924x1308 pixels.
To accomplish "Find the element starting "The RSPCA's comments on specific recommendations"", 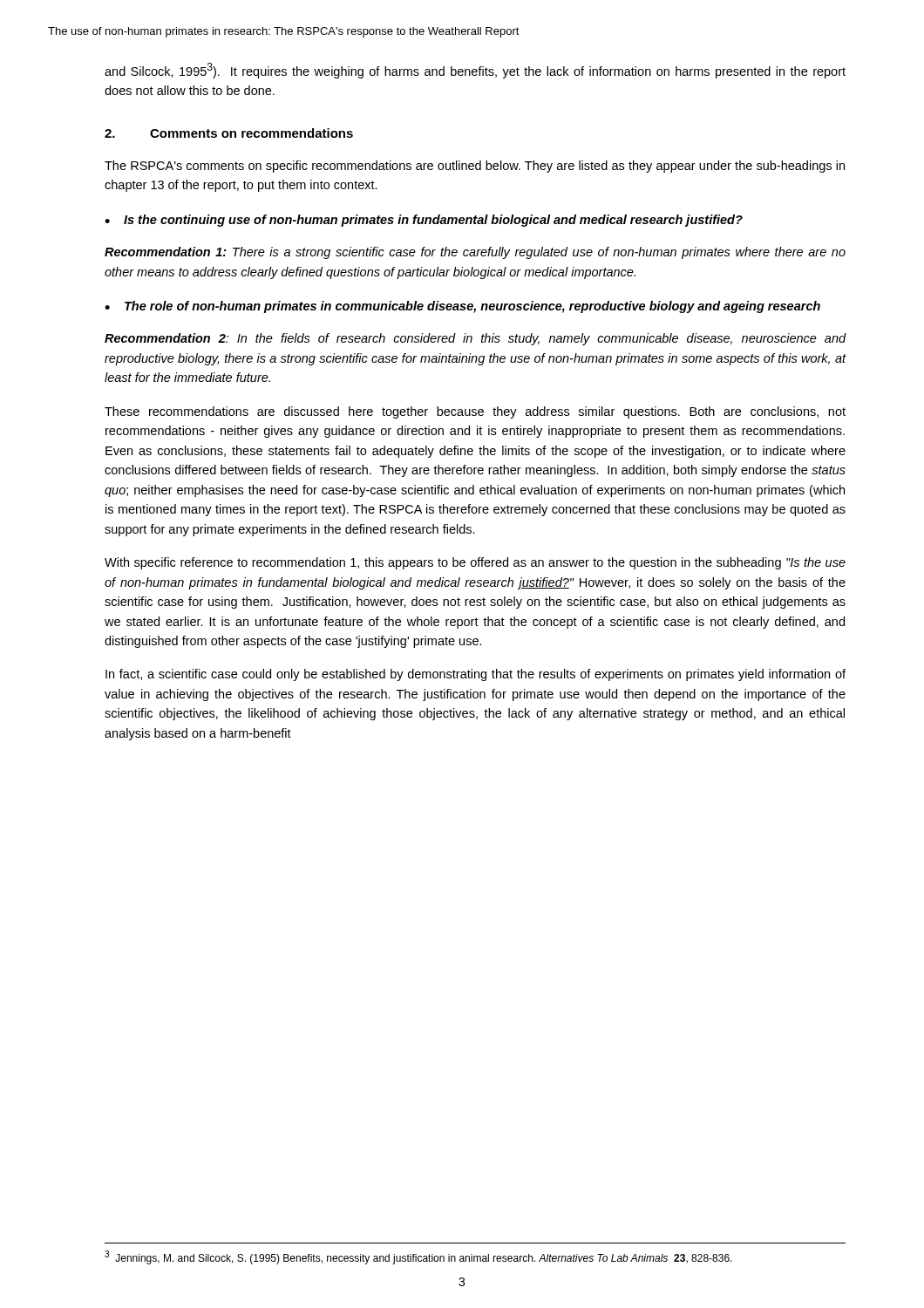I will pos(475,175).
